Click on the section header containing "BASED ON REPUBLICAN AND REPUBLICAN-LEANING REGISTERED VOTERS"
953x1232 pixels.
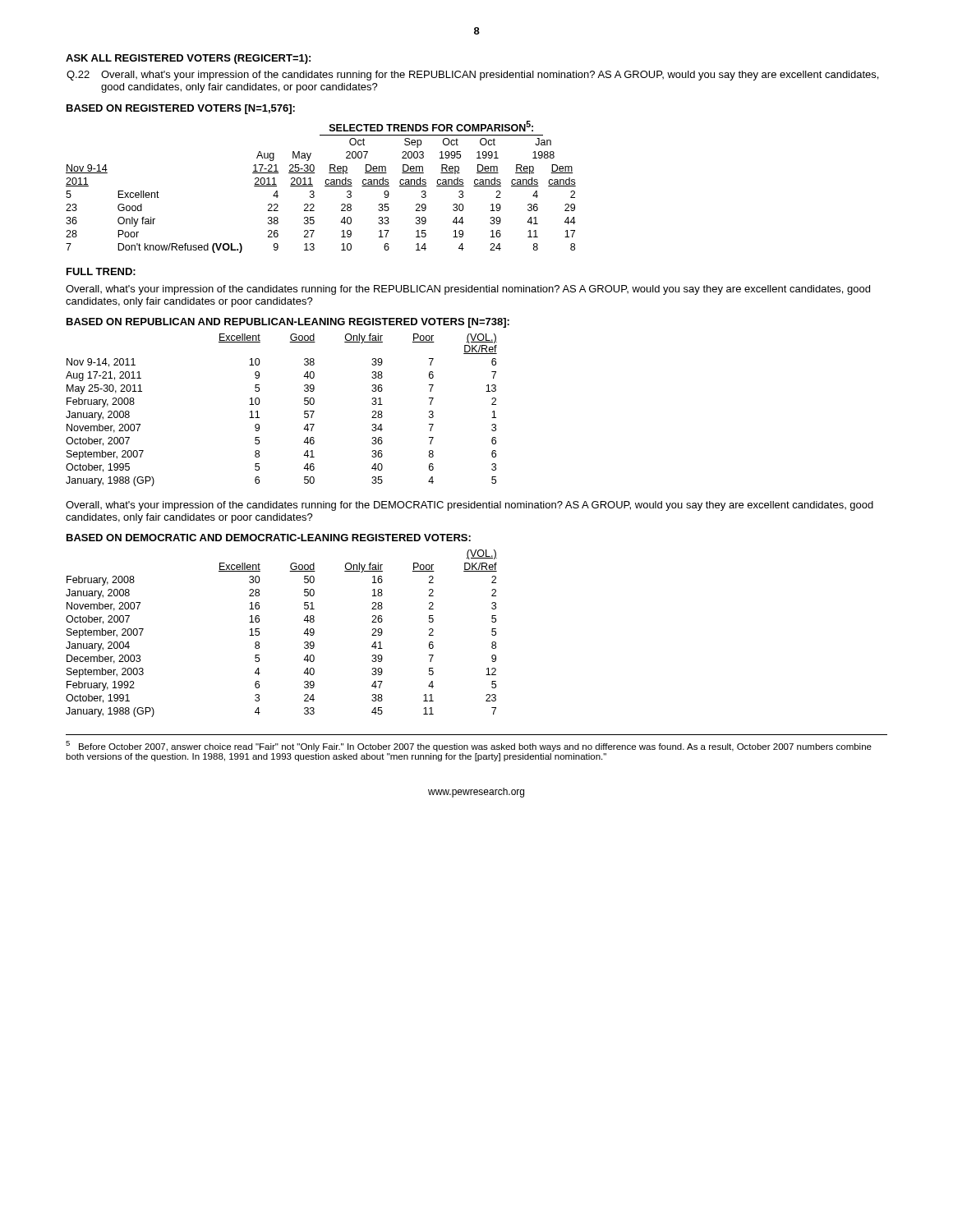click(x=288, y=322)
